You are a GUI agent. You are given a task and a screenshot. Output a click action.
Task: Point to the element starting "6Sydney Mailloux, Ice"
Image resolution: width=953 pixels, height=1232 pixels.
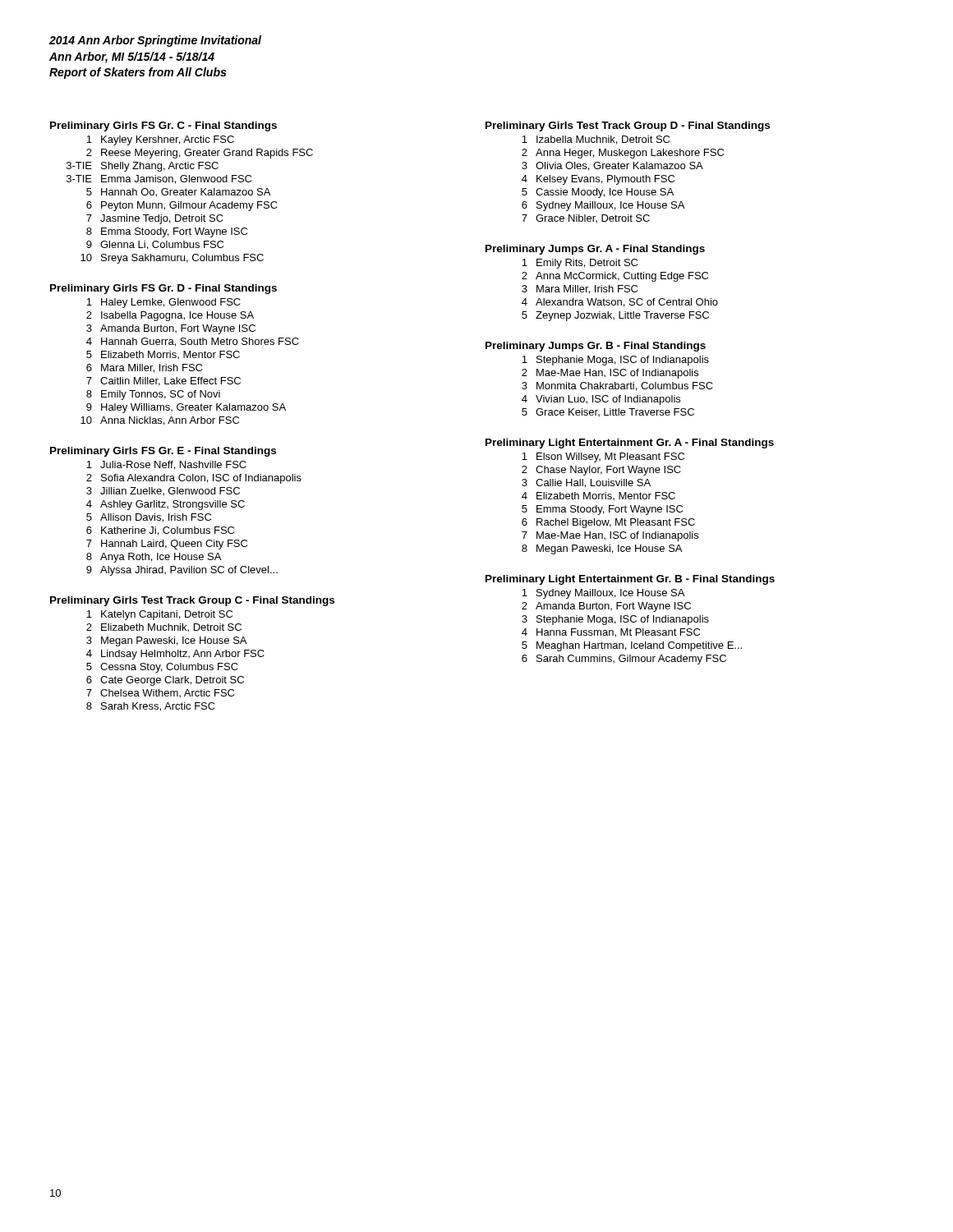603,206
